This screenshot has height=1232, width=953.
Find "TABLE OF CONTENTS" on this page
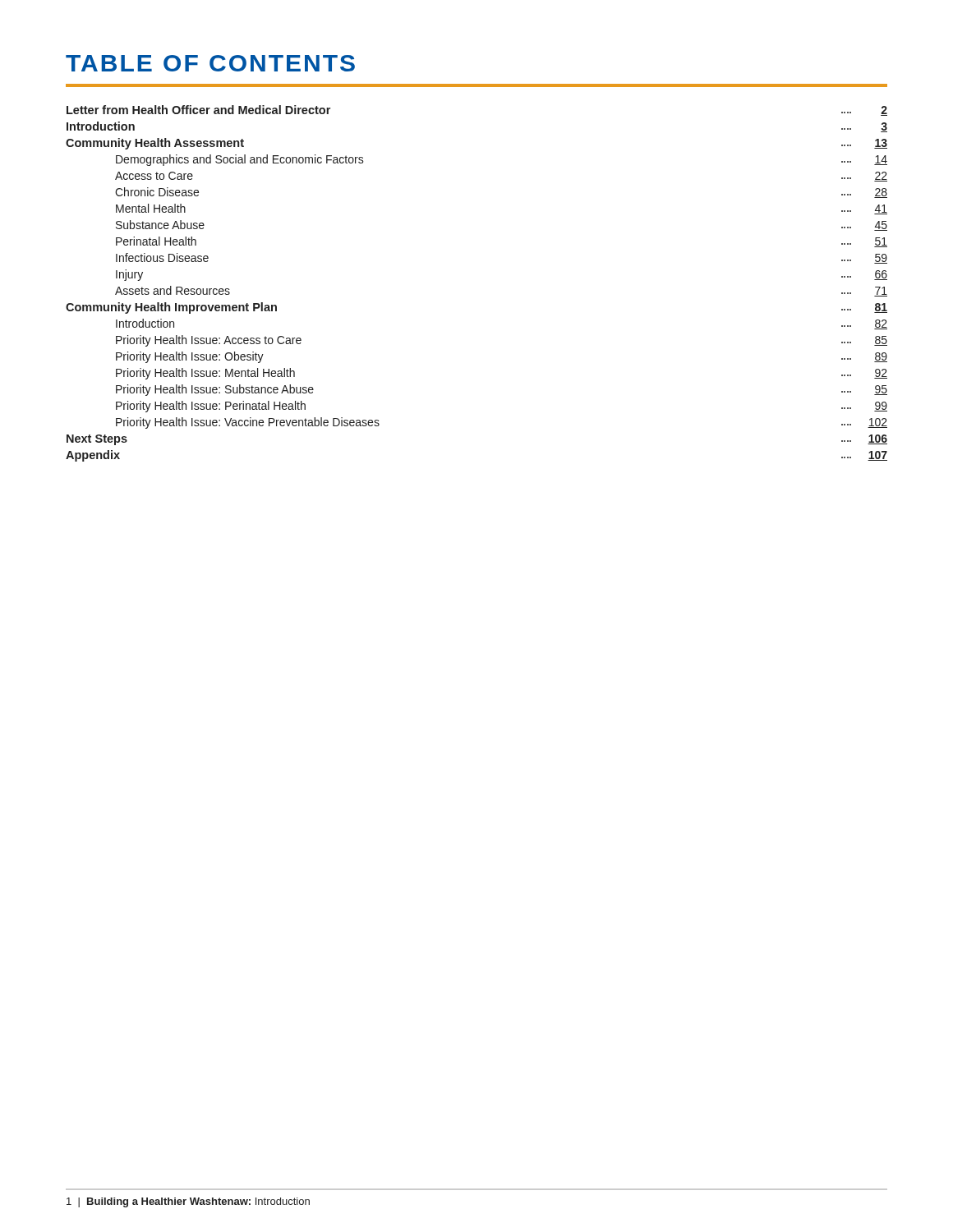pyautogui.click(x=210, y=63)
